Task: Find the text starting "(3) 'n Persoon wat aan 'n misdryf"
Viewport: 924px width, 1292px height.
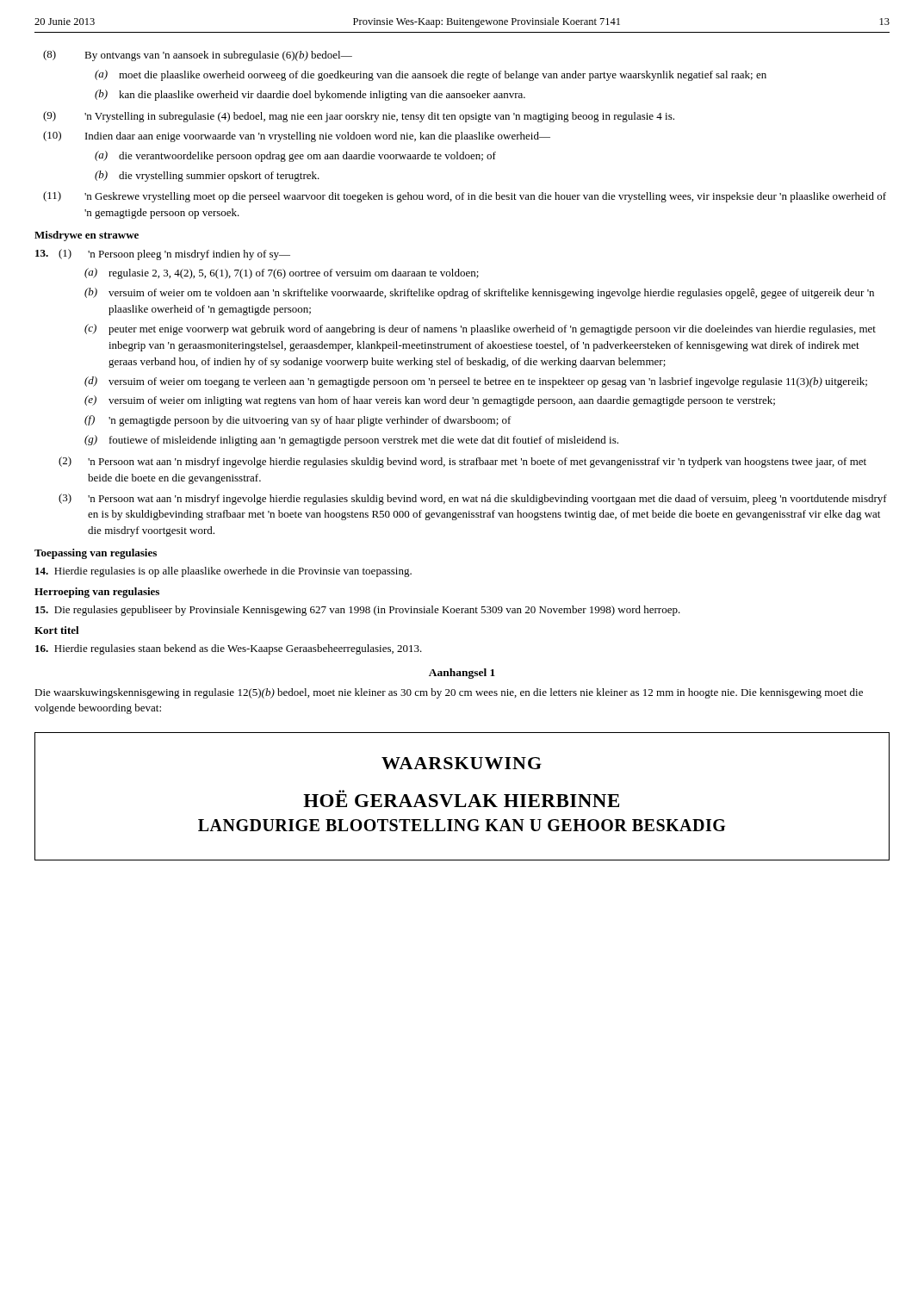Action: pos(462,515)
